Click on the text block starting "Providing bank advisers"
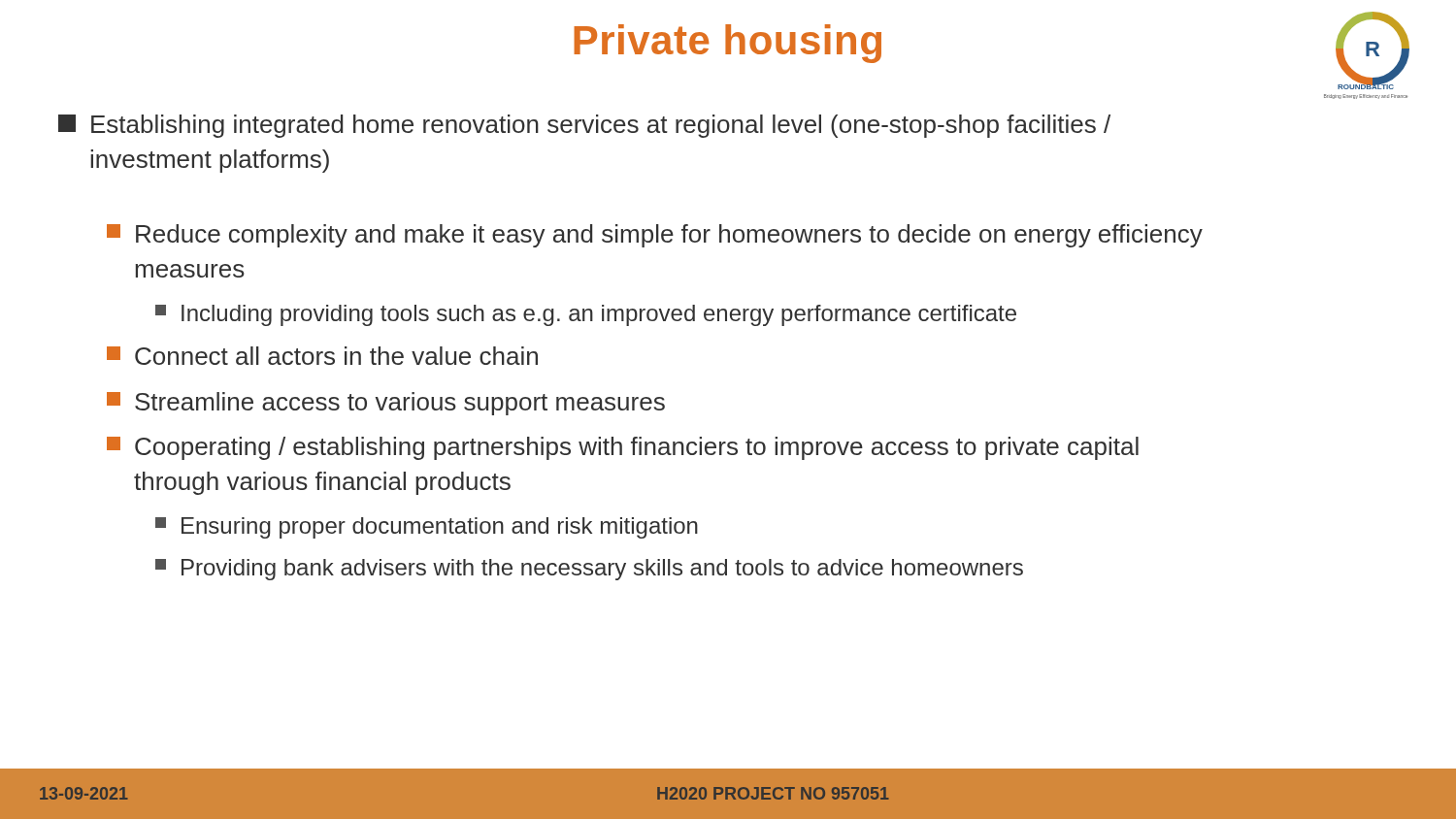 point(590,568)
